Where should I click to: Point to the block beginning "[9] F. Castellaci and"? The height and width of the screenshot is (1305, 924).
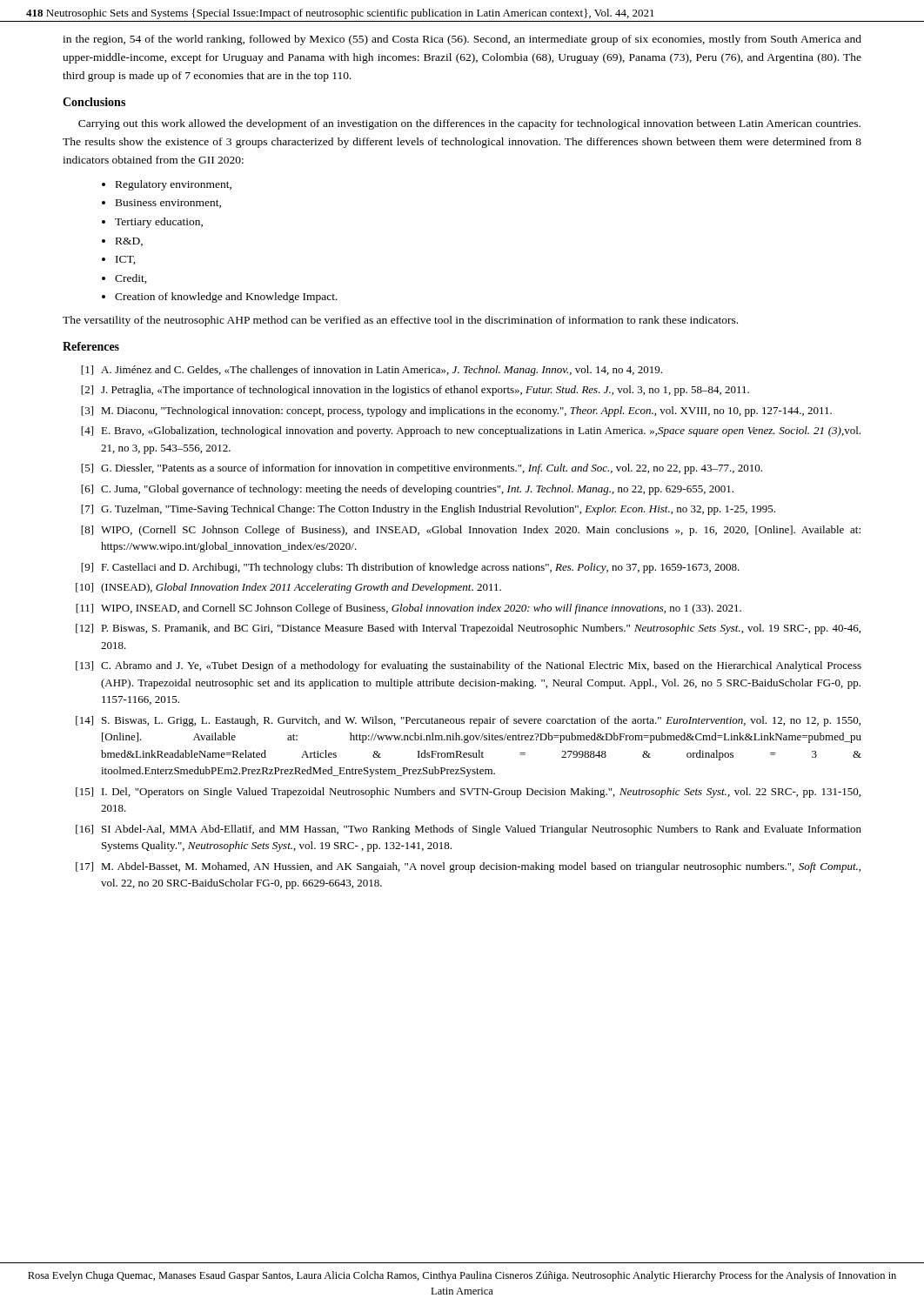(x=462, y=567)
